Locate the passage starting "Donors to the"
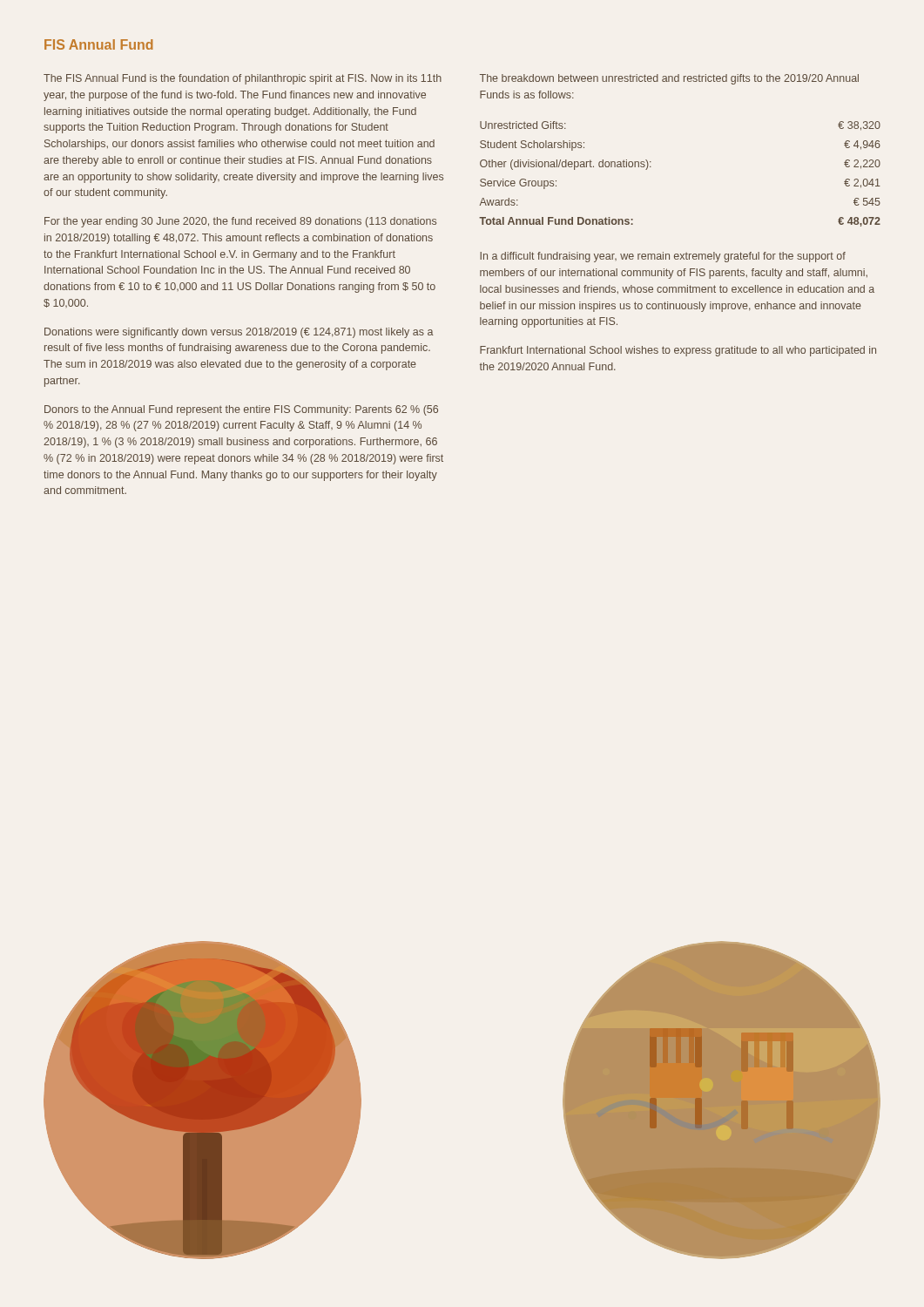The width and height of the screenshot is (924, 1307). point(244,450)
